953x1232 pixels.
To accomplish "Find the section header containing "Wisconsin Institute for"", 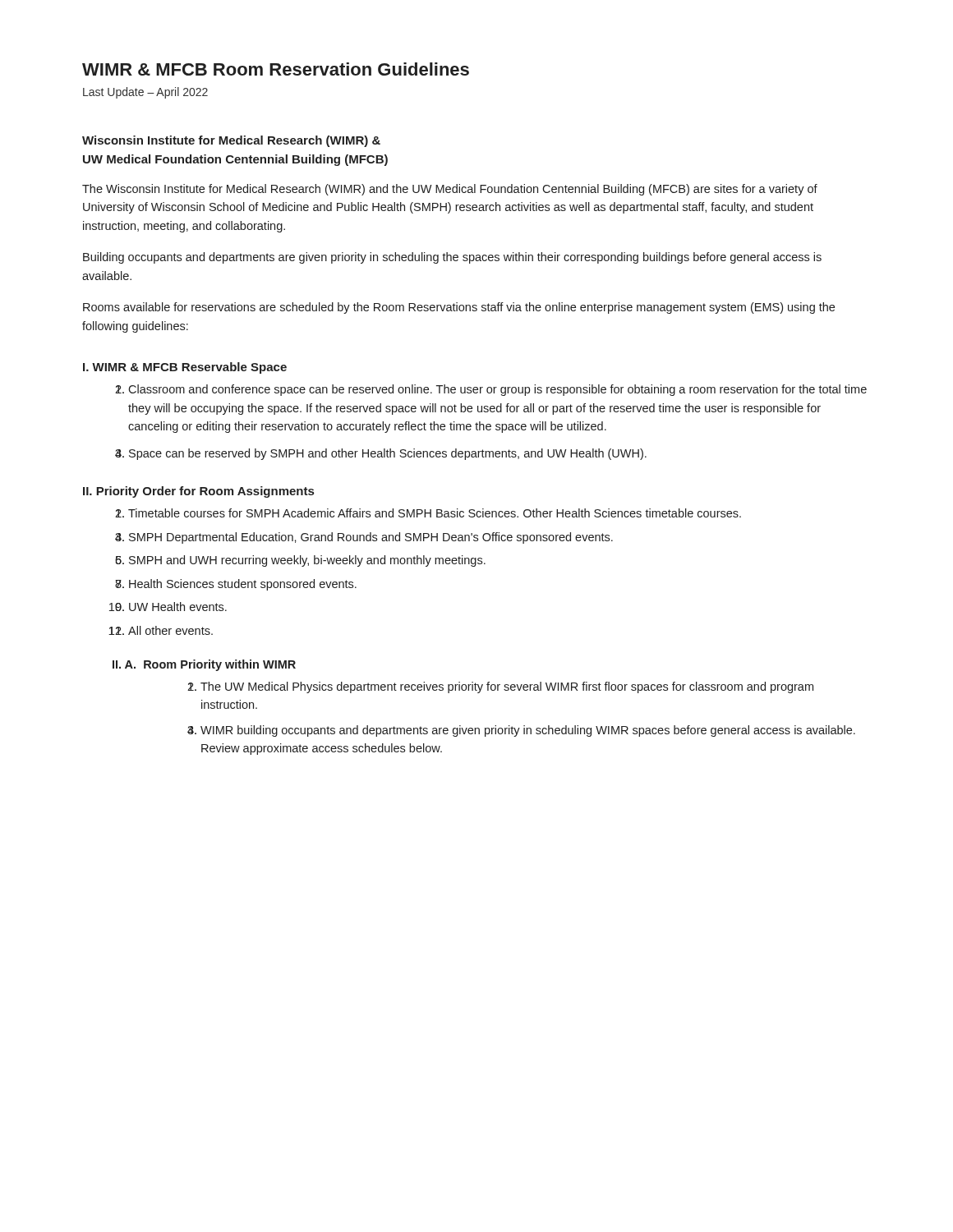I will coord(235,149).
